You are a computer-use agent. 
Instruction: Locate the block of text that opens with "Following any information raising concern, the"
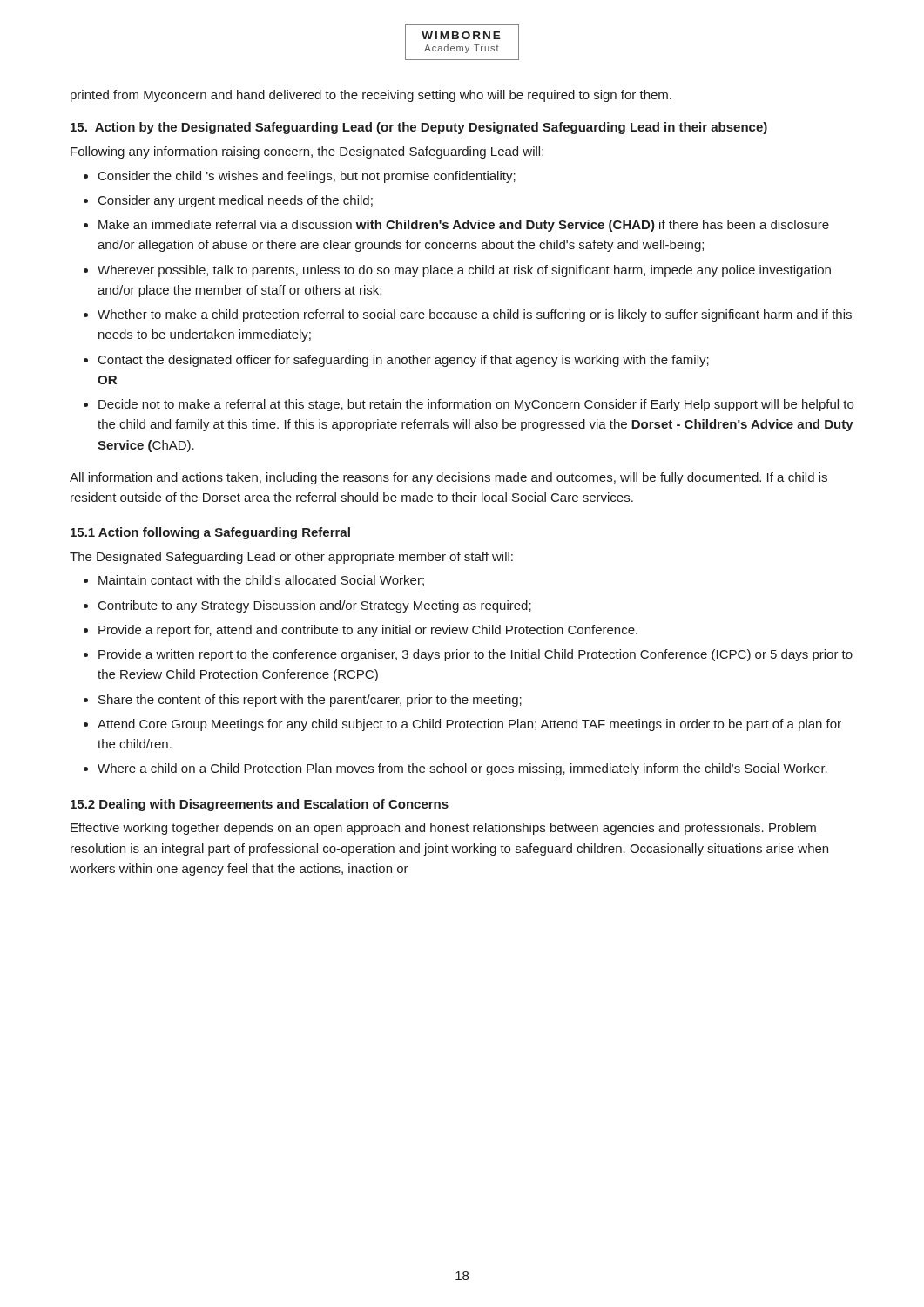coord(307,151)
